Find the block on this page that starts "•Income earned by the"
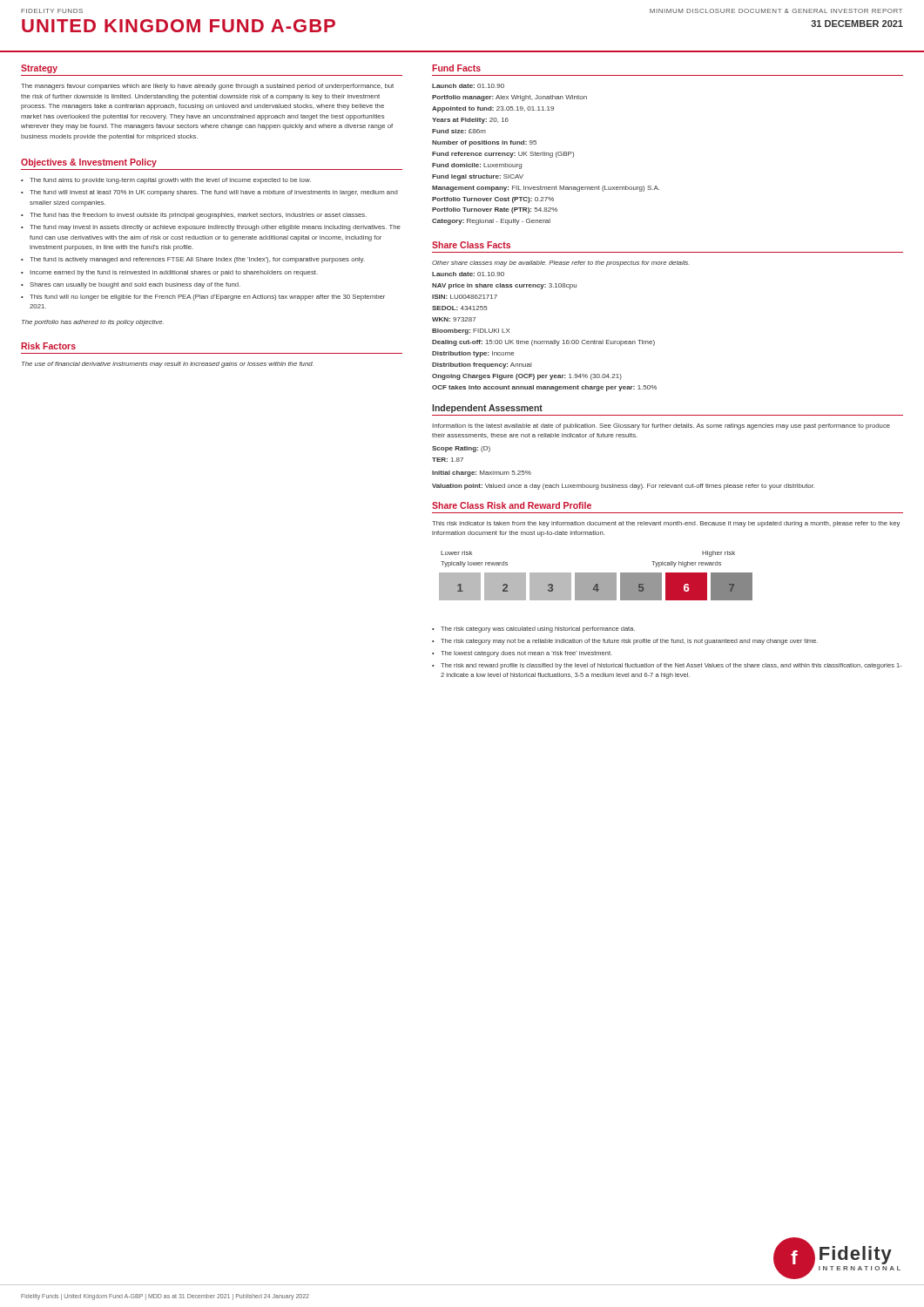The image size is (924, 1307). tap(169, 272)
